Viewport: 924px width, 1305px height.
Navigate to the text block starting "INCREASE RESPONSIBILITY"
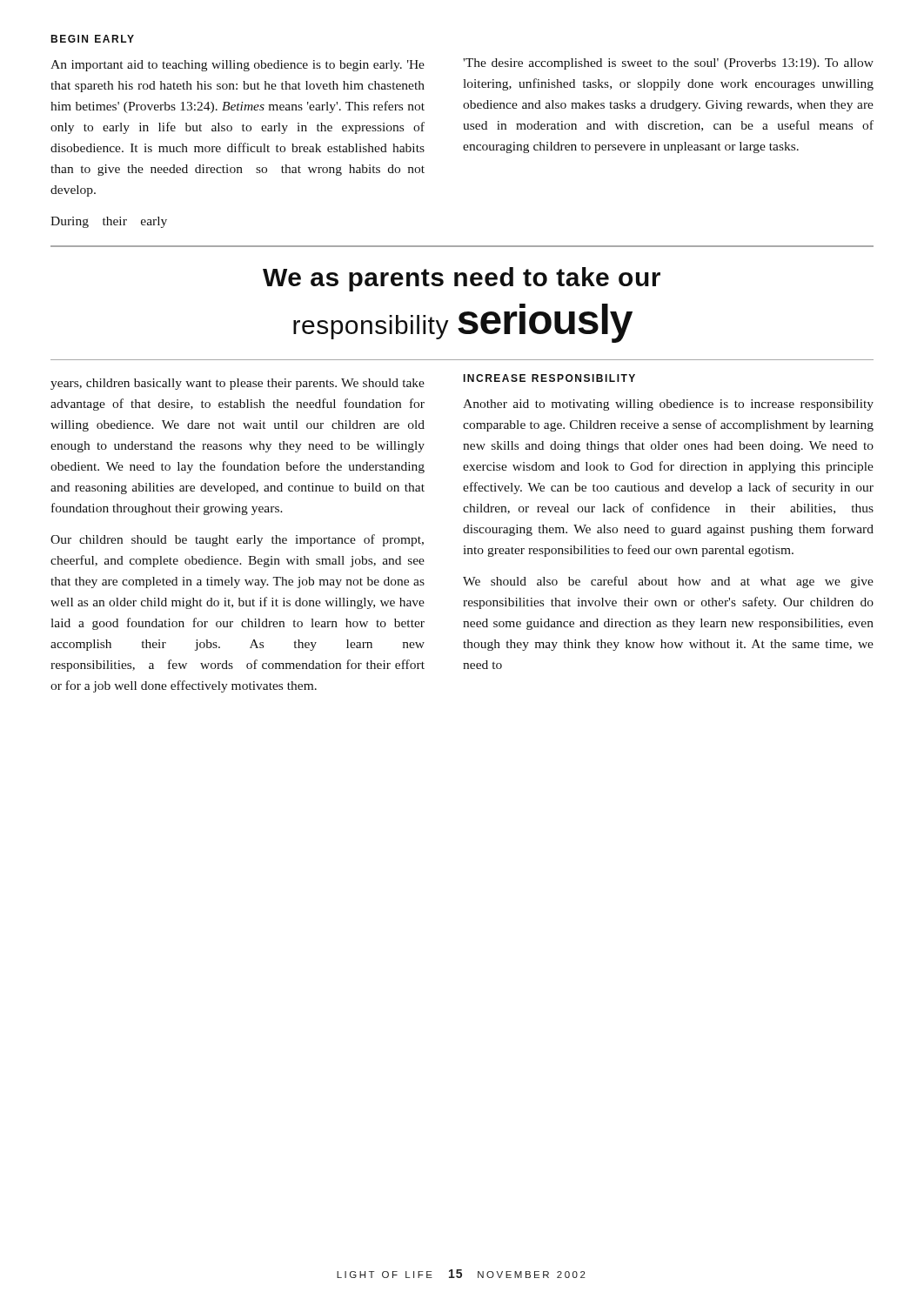point(550,379)
